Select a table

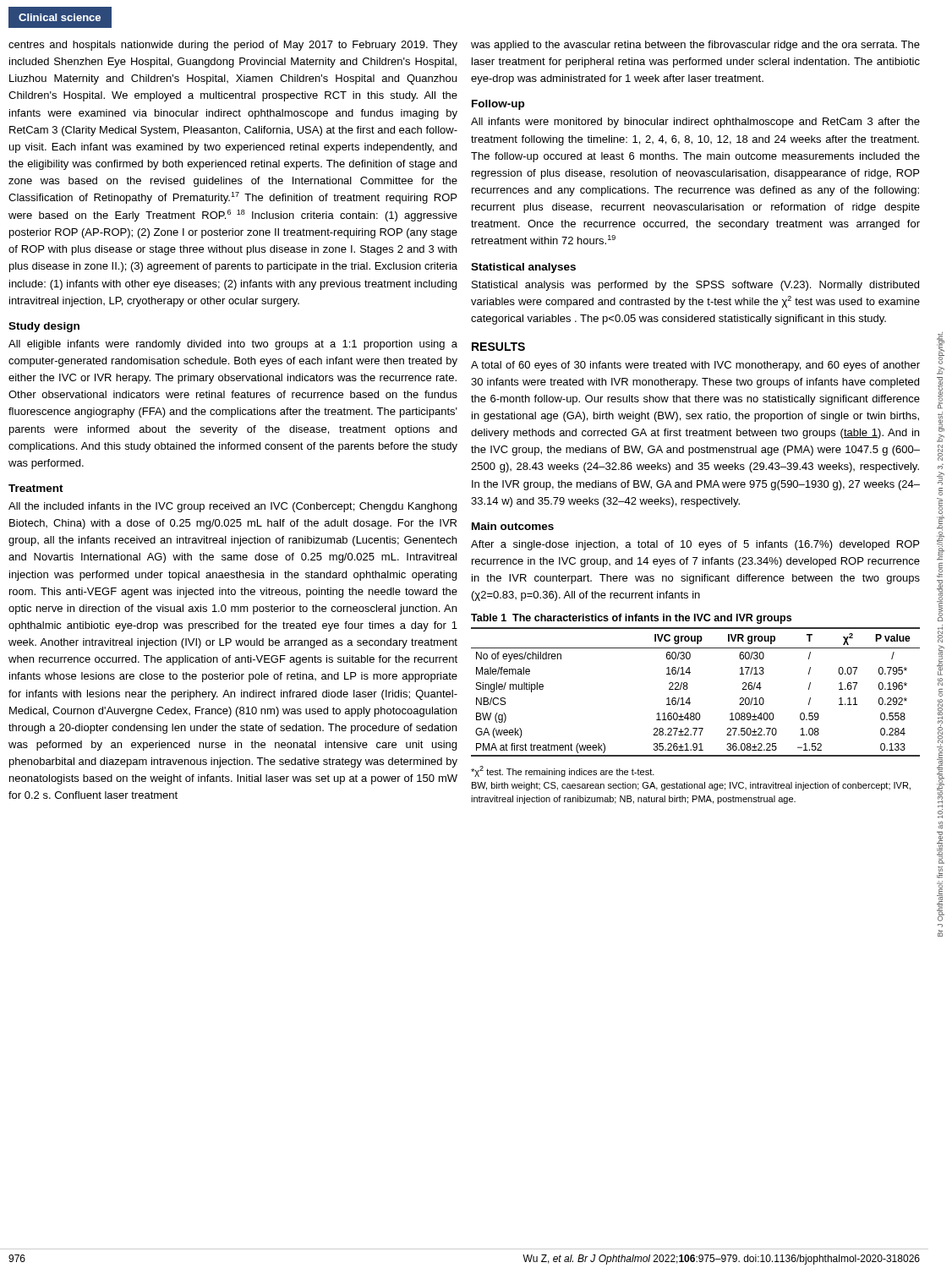[x=695, y=709]
